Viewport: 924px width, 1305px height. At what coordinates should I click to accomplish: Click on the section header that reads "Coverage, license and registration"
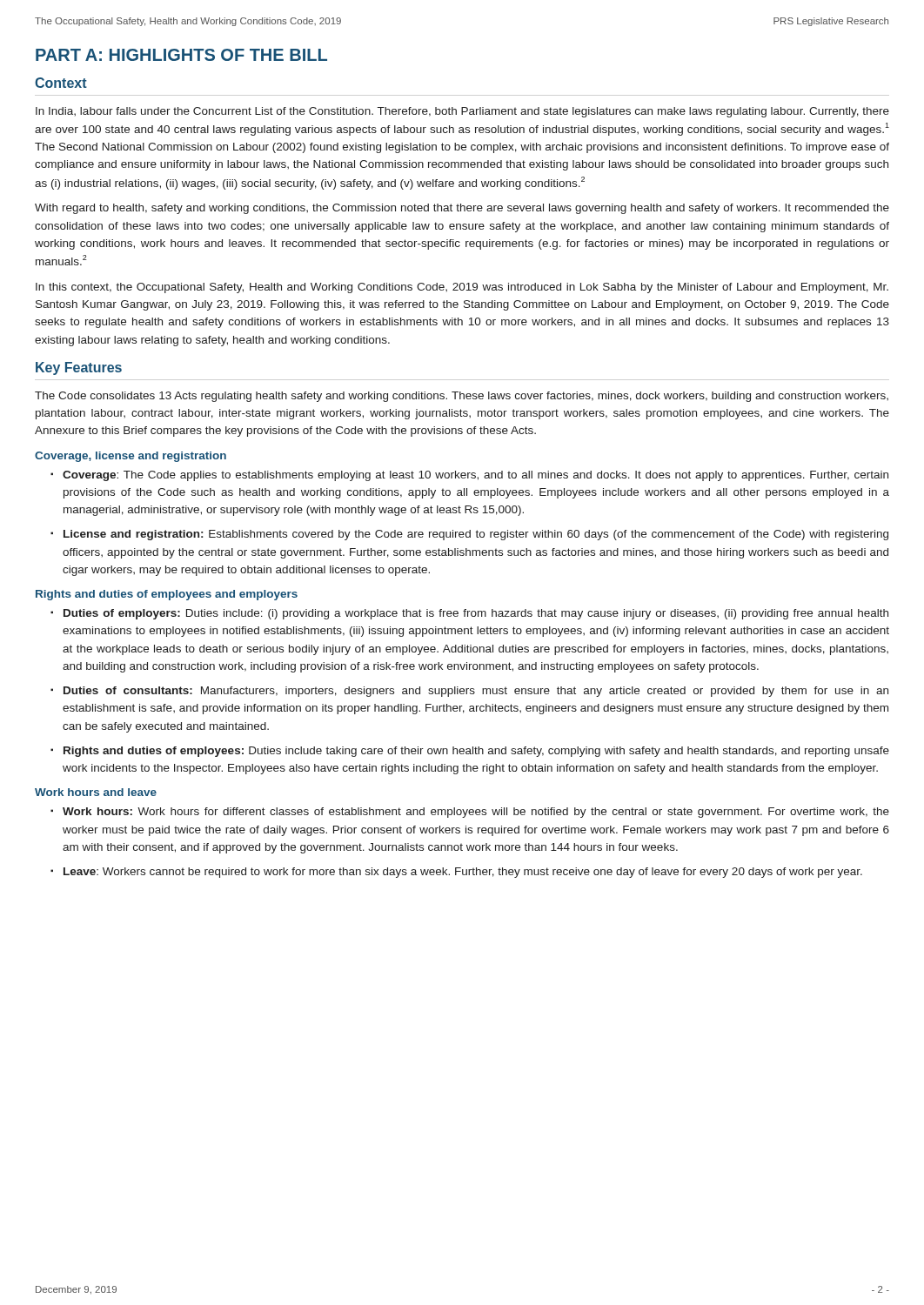pyautogui.click(x=131, y=455)
